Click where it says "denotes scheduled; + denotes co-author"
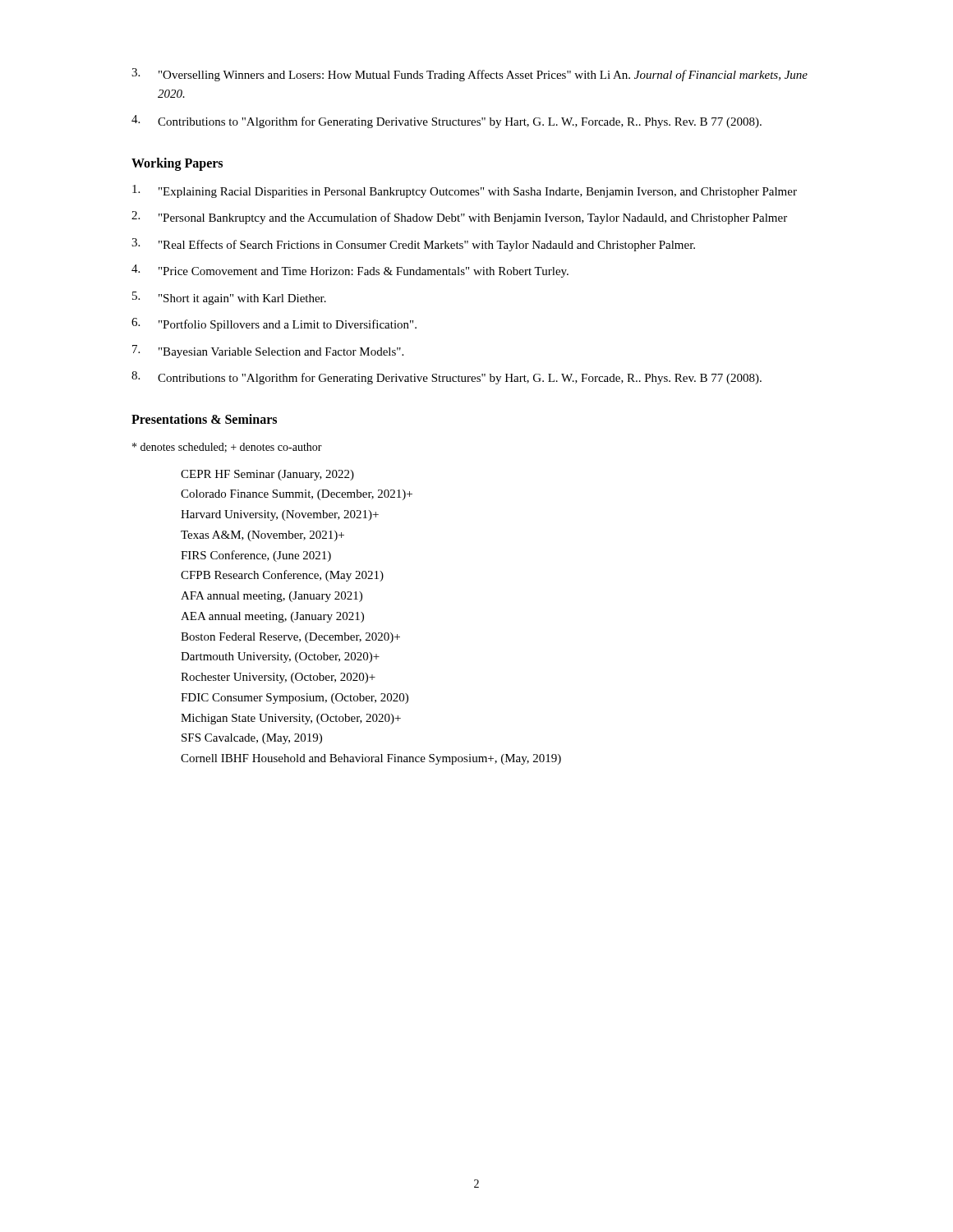This screenshot has height=1232, width=953. click(226, 447)
